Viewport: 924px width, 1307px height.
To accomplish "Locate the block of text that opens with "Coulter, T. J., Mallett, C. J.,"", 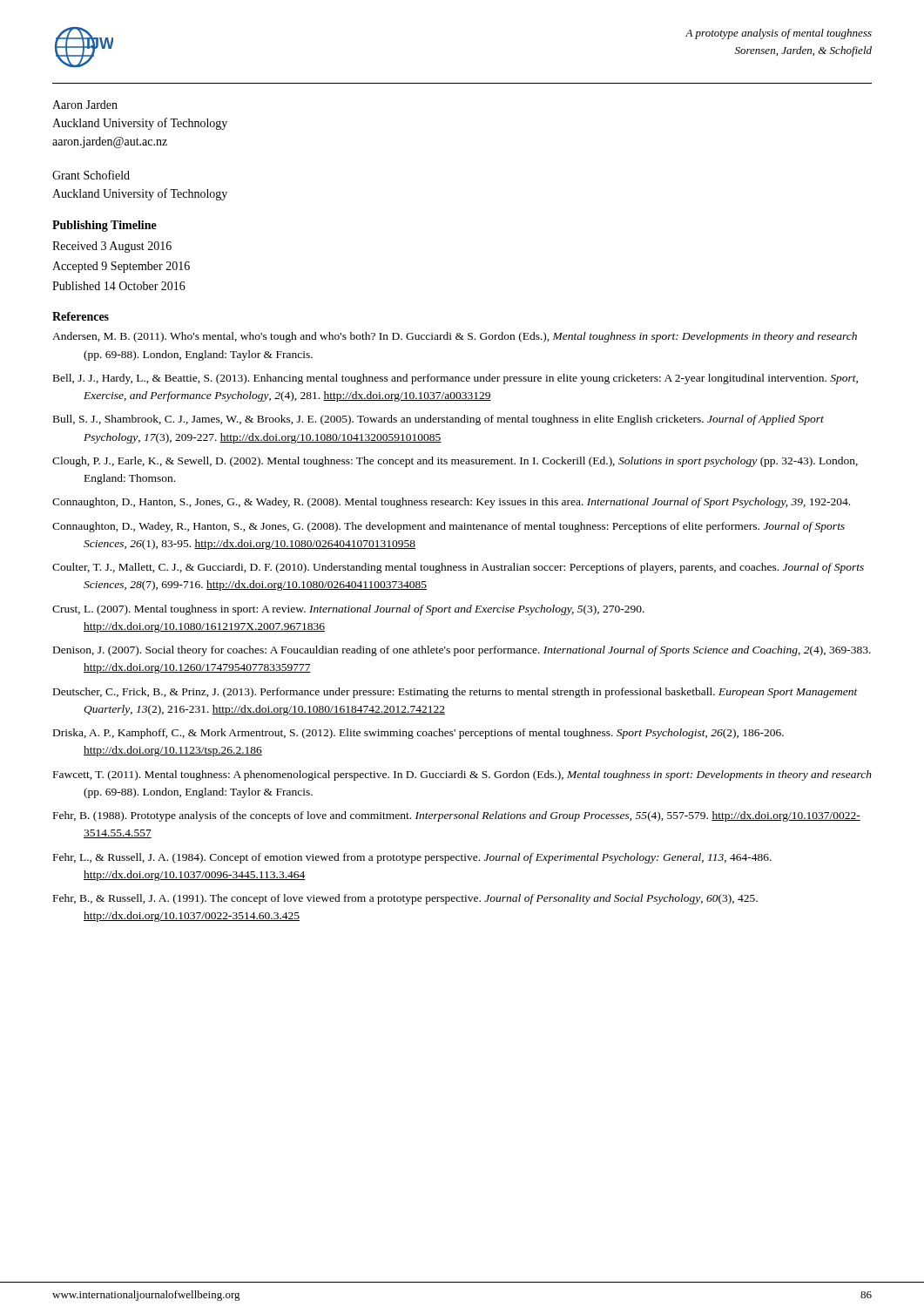I will coord(458,576).
